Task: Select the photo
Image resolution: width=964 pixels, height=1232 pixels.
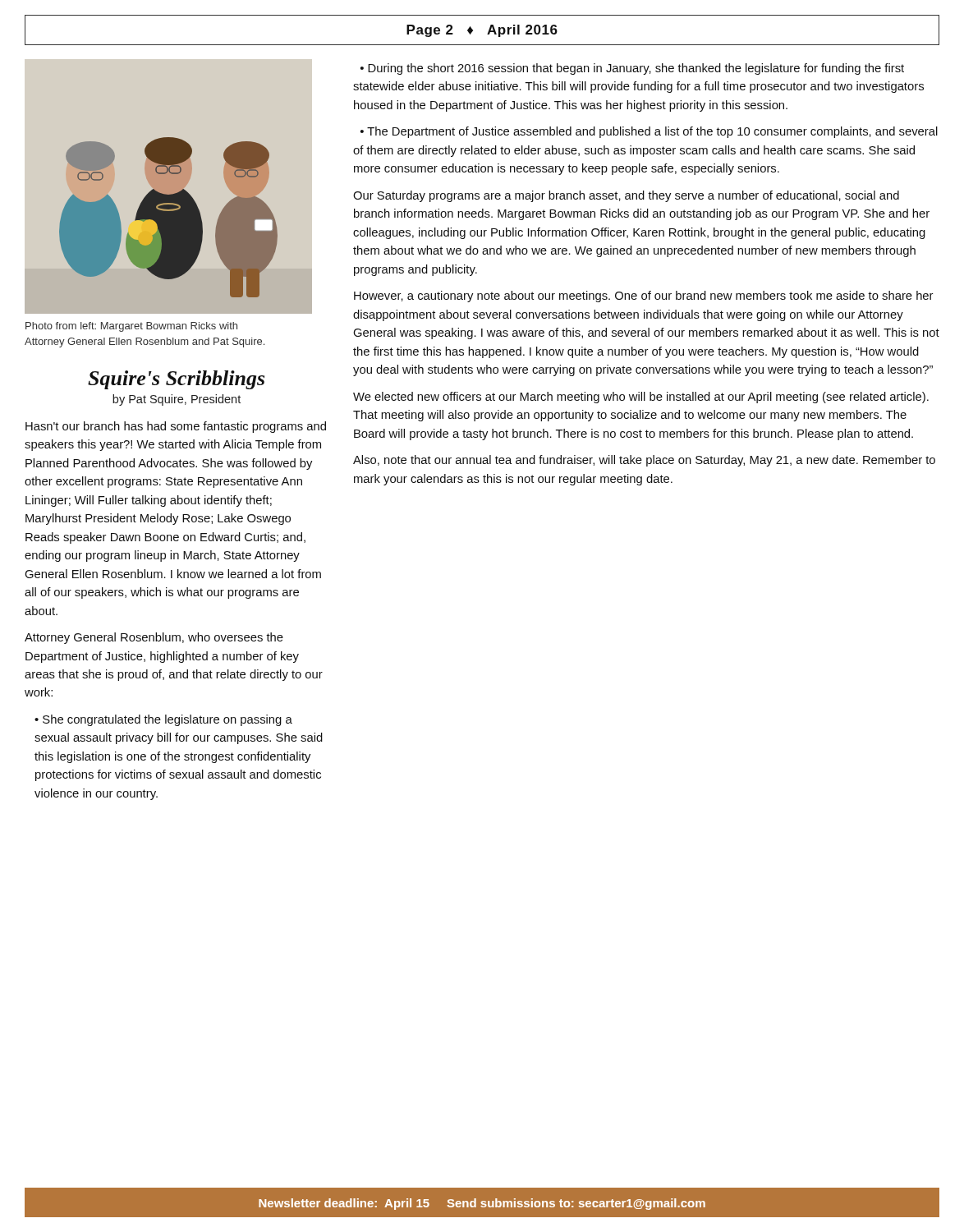Action: coord(177,186)
